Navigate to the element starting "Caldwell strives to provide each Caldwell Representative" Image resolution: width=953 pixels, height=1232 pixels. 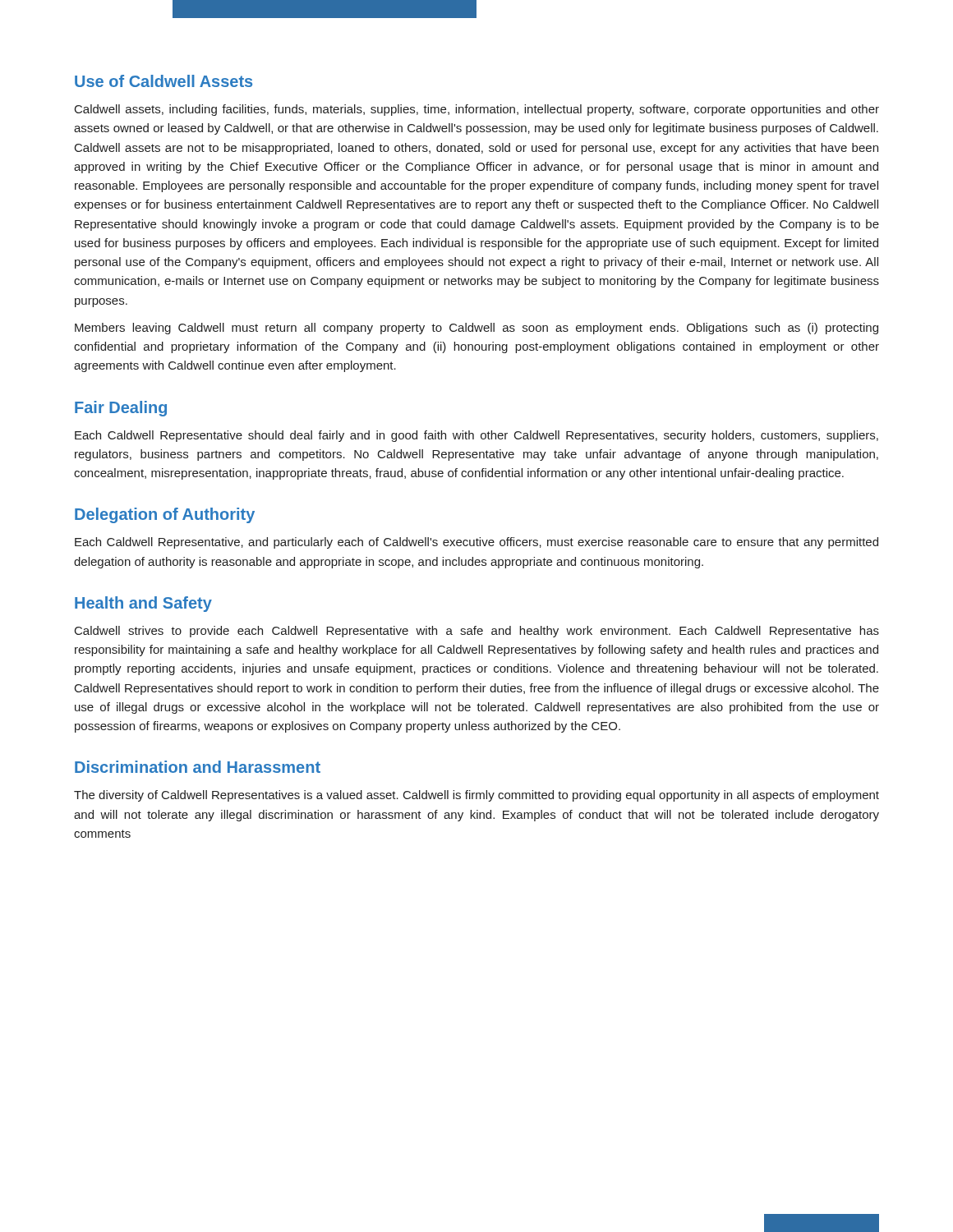point(476,678)
